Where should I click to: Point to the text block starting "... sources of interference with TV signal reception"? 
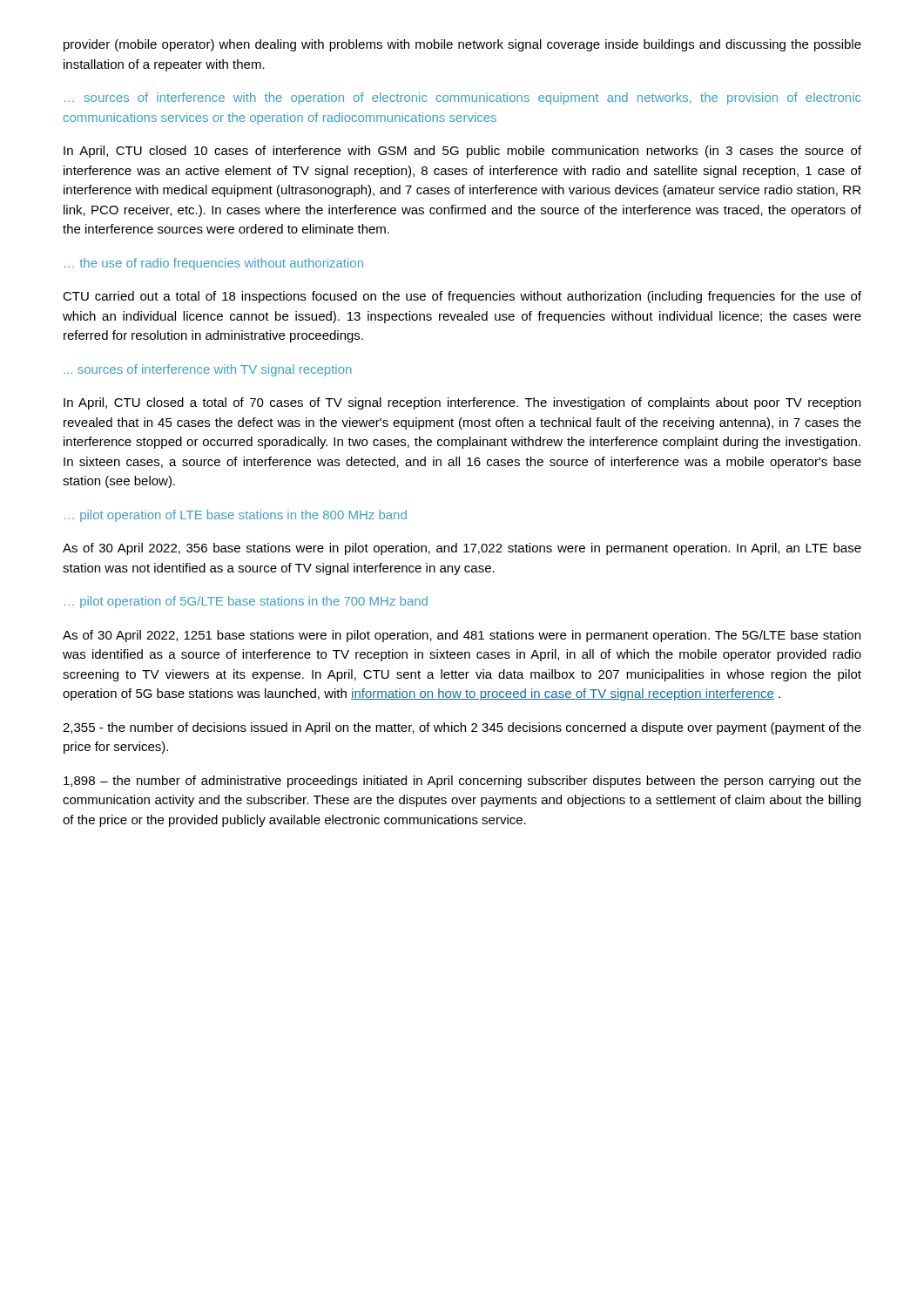click(x=207, y=369)
